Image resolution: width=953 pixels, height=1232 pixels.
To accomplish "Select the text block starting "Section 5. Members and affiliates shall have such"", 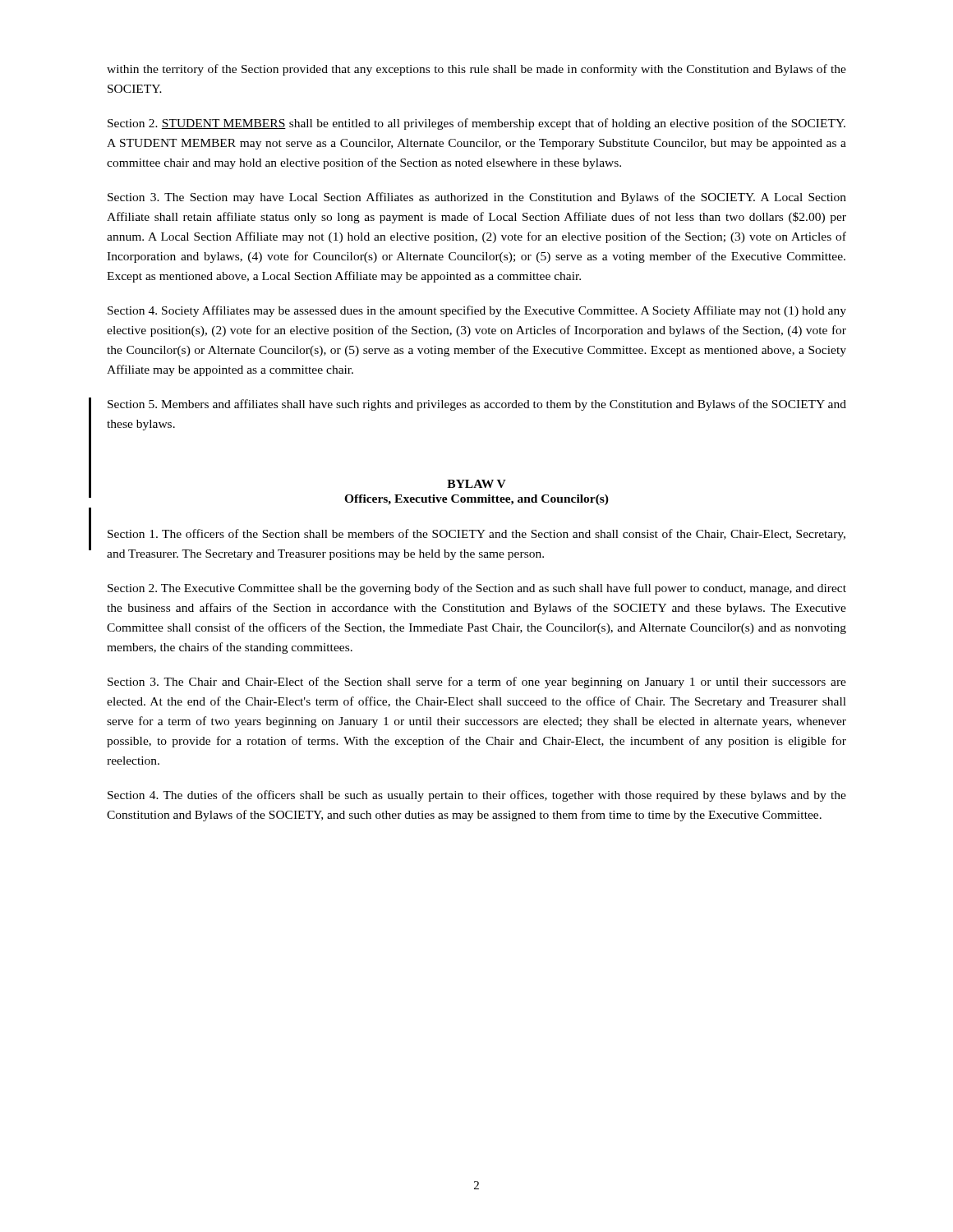I will (476, 414).
